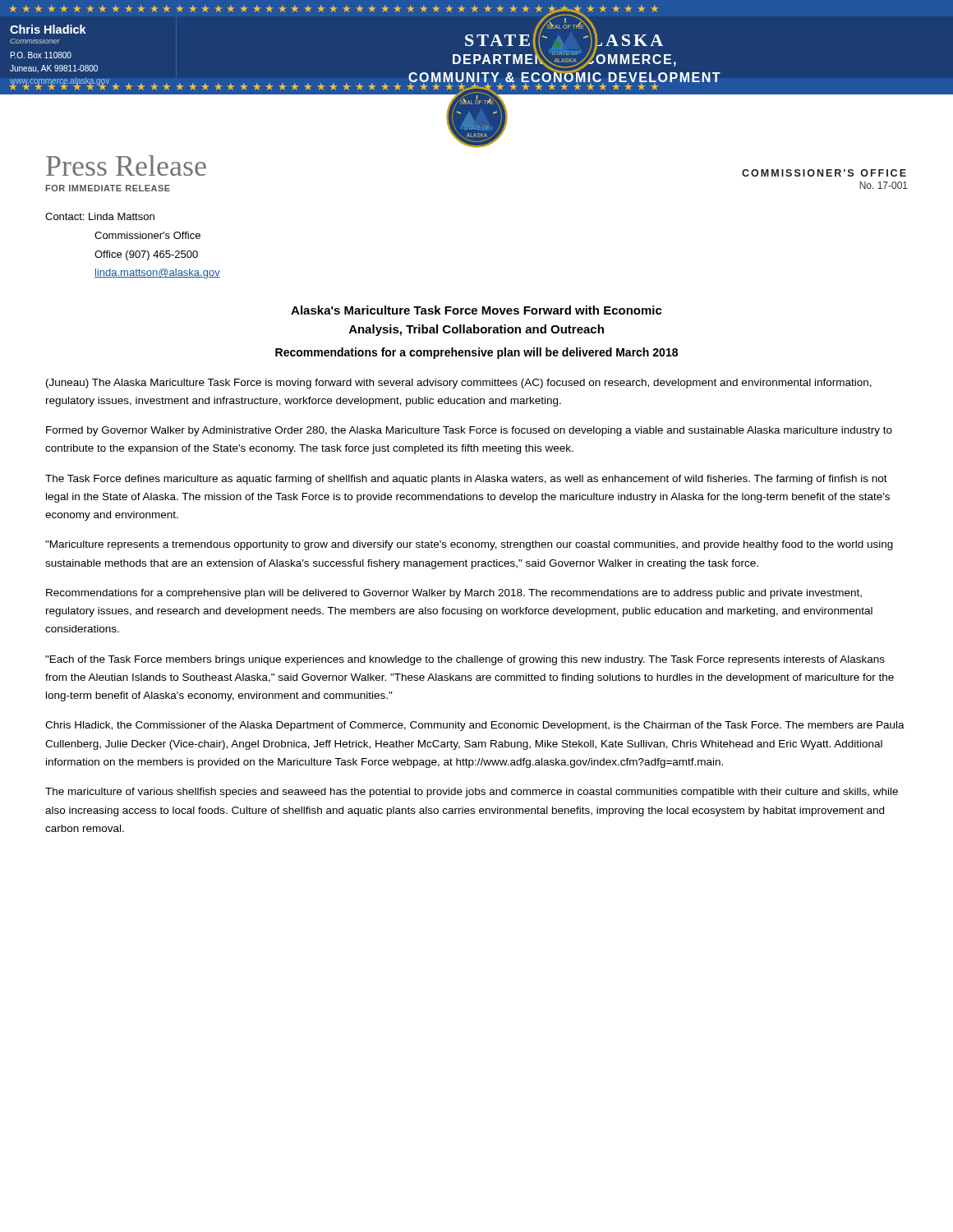953x1232 pixels.
Task: Click the passage that begins ""Mariculture represents a tremendous opportunity to grow"
Action: 469,554
